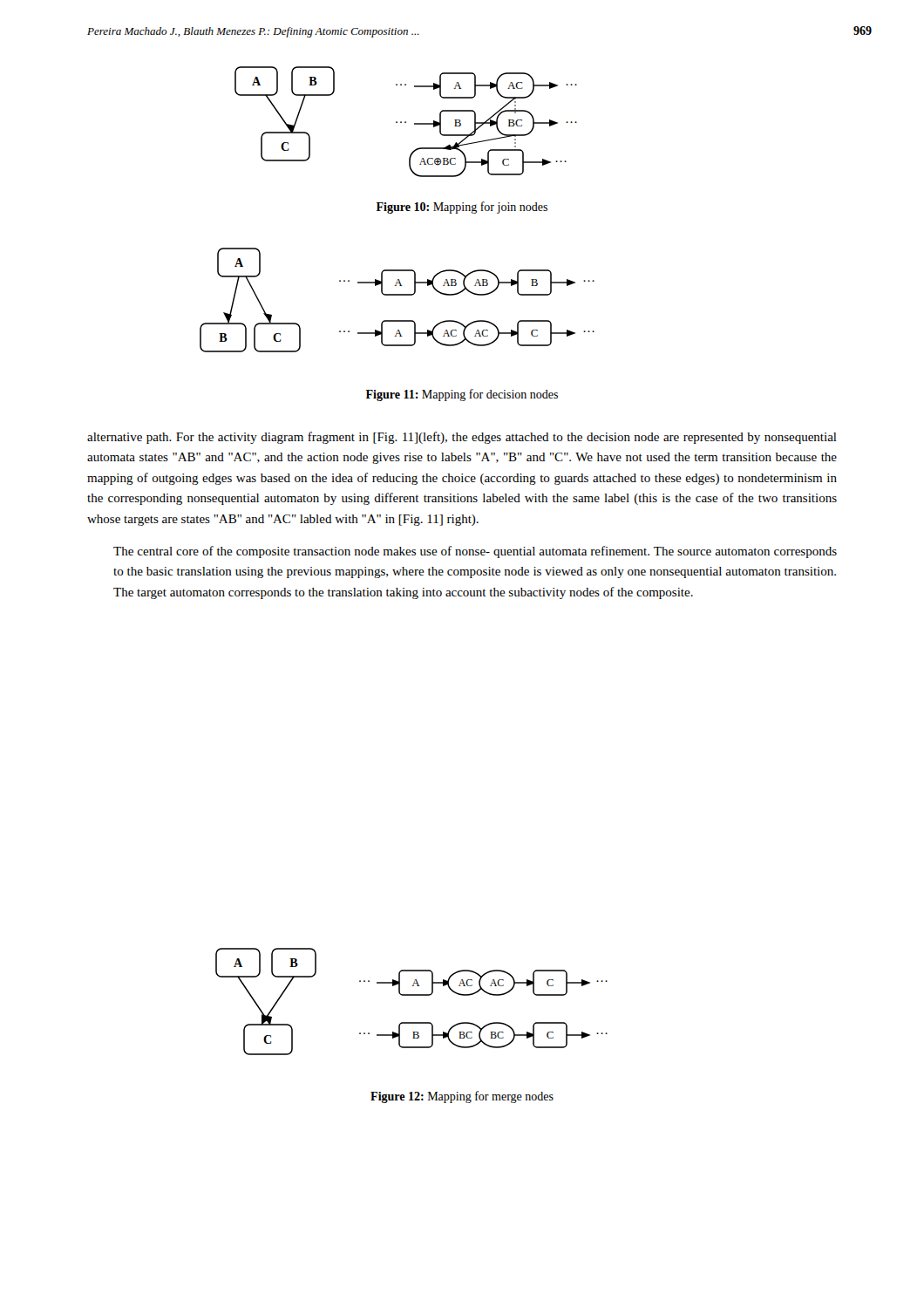
Task: Click the caption that begins "Figure 10: Mapping for"
Action: [x=462, y=207]
